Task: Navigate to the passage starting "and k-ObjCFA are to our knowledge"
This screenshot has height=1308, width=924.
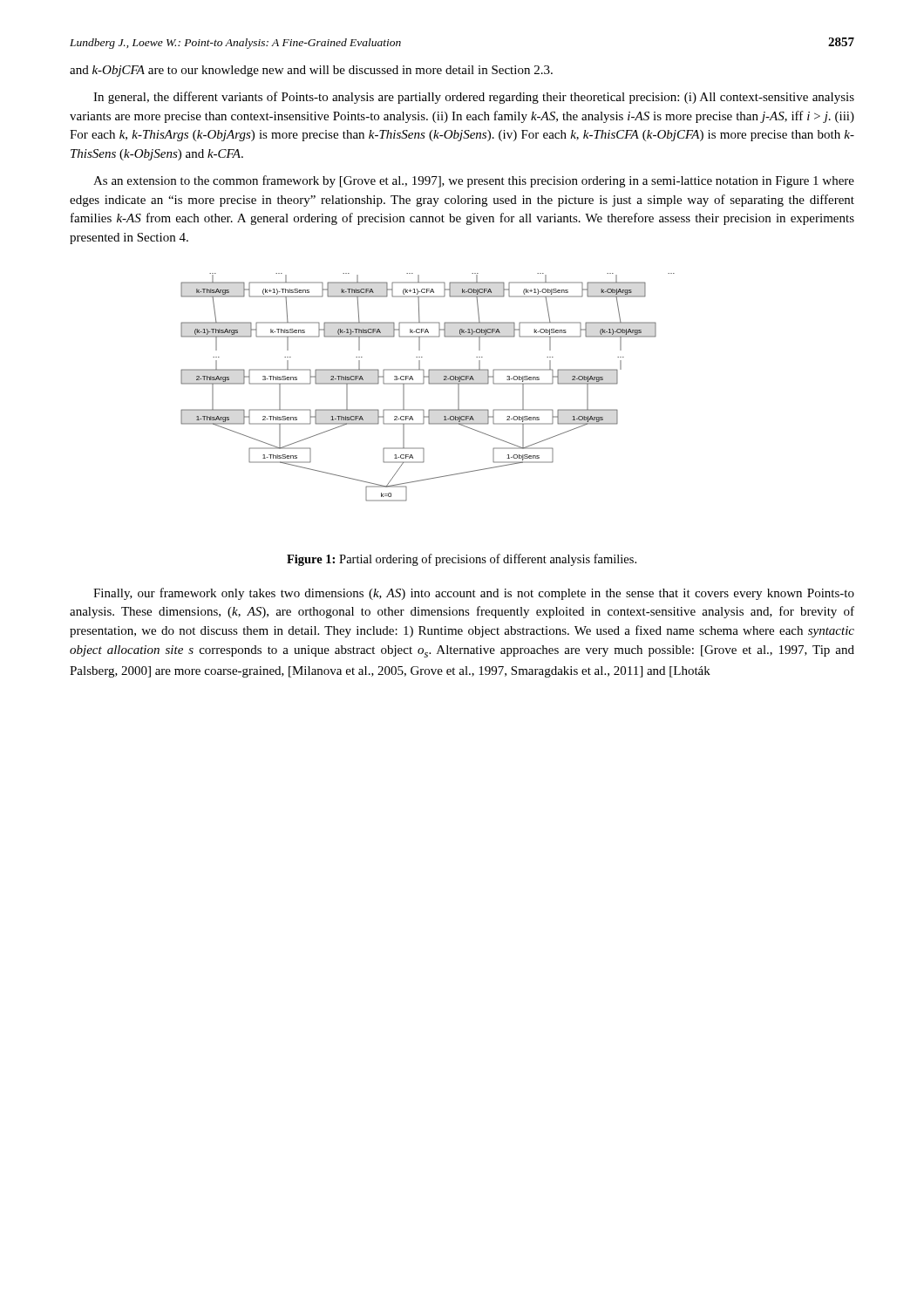Action: [462, 71]
